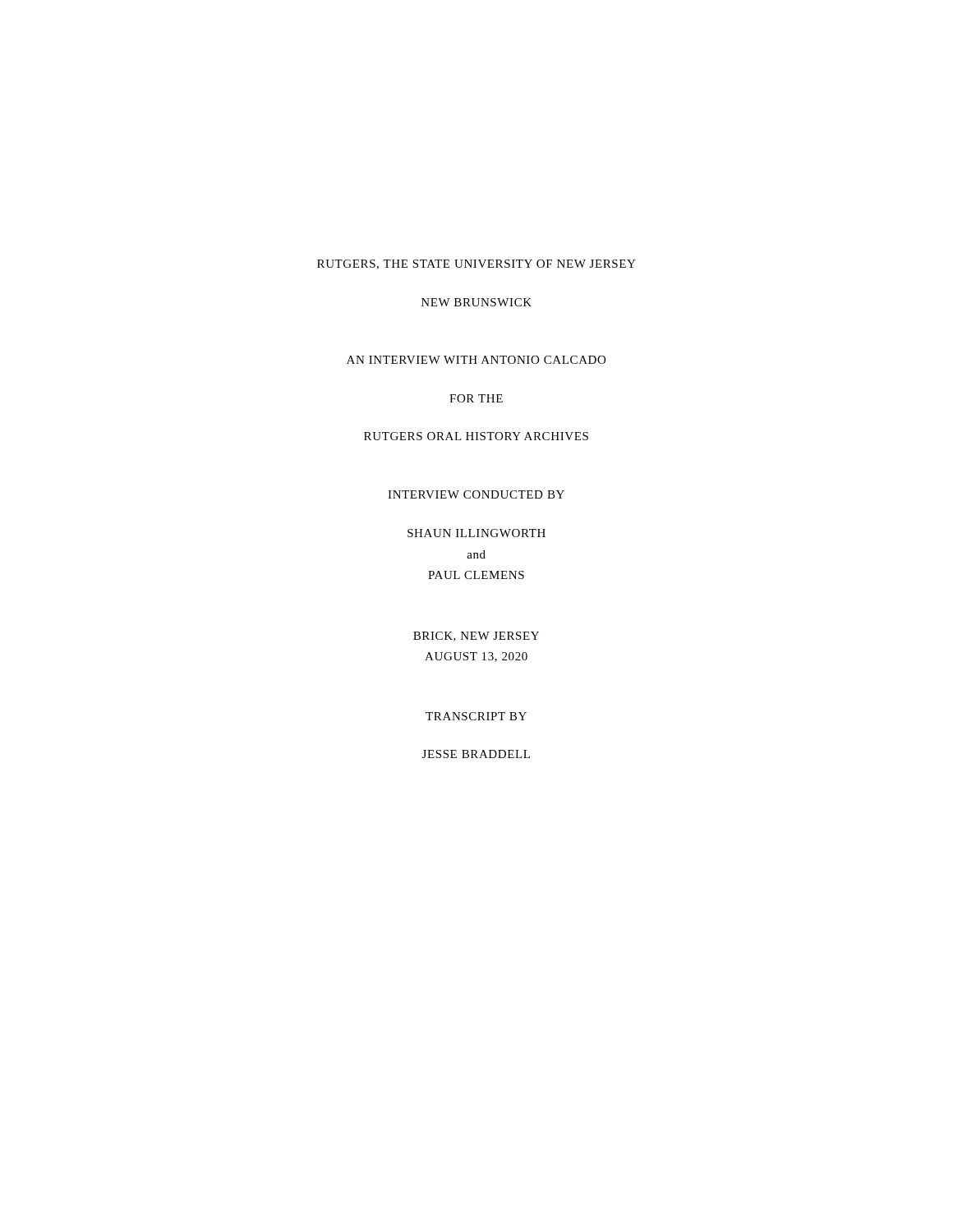Image resolution: width=953 pixels, height=1232 pixels.
Task: Find the element starting "JESSE BRADDELL"
Action: coord(476,754)
